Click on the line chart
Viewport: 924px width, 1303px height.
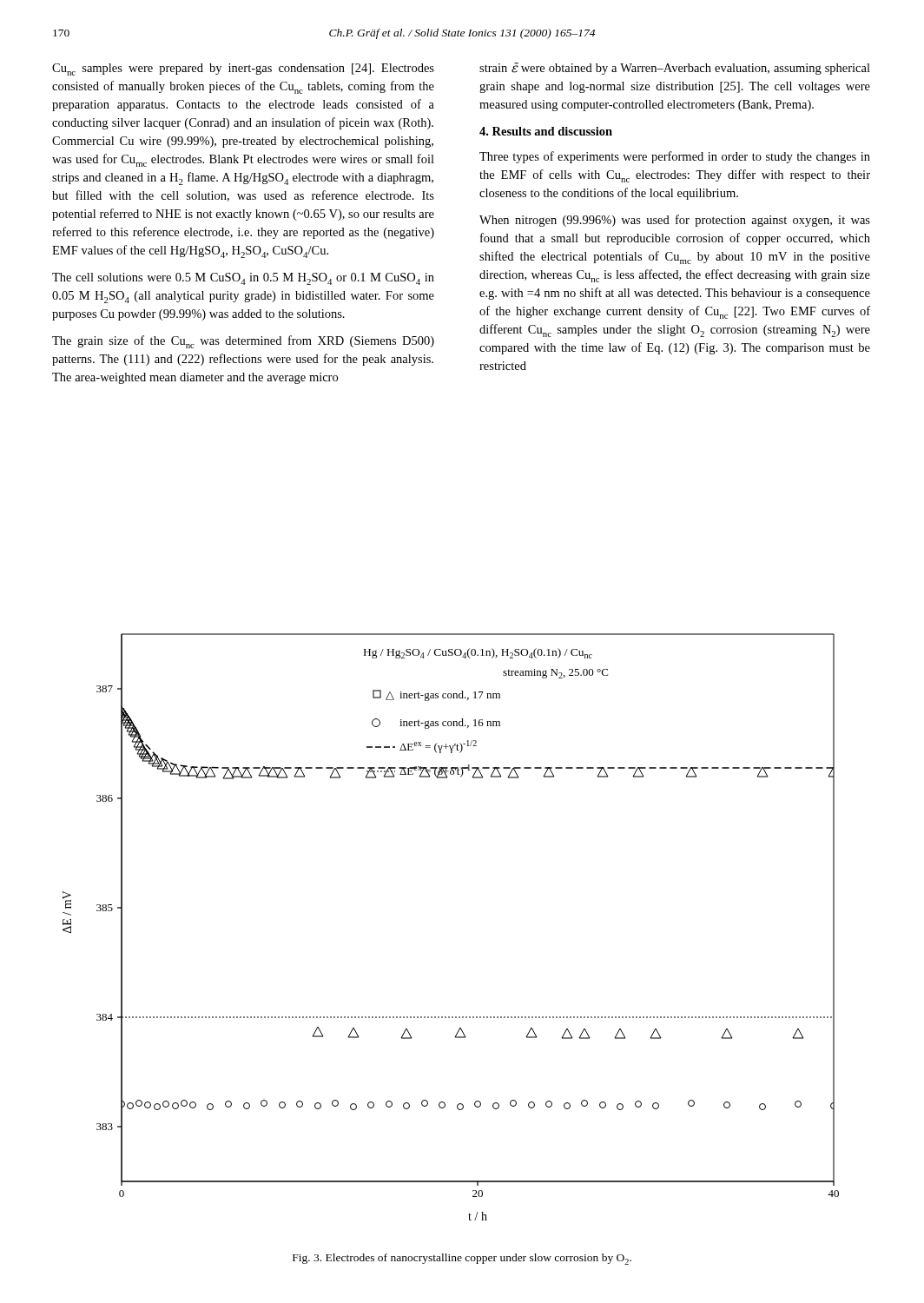[462, 921]
